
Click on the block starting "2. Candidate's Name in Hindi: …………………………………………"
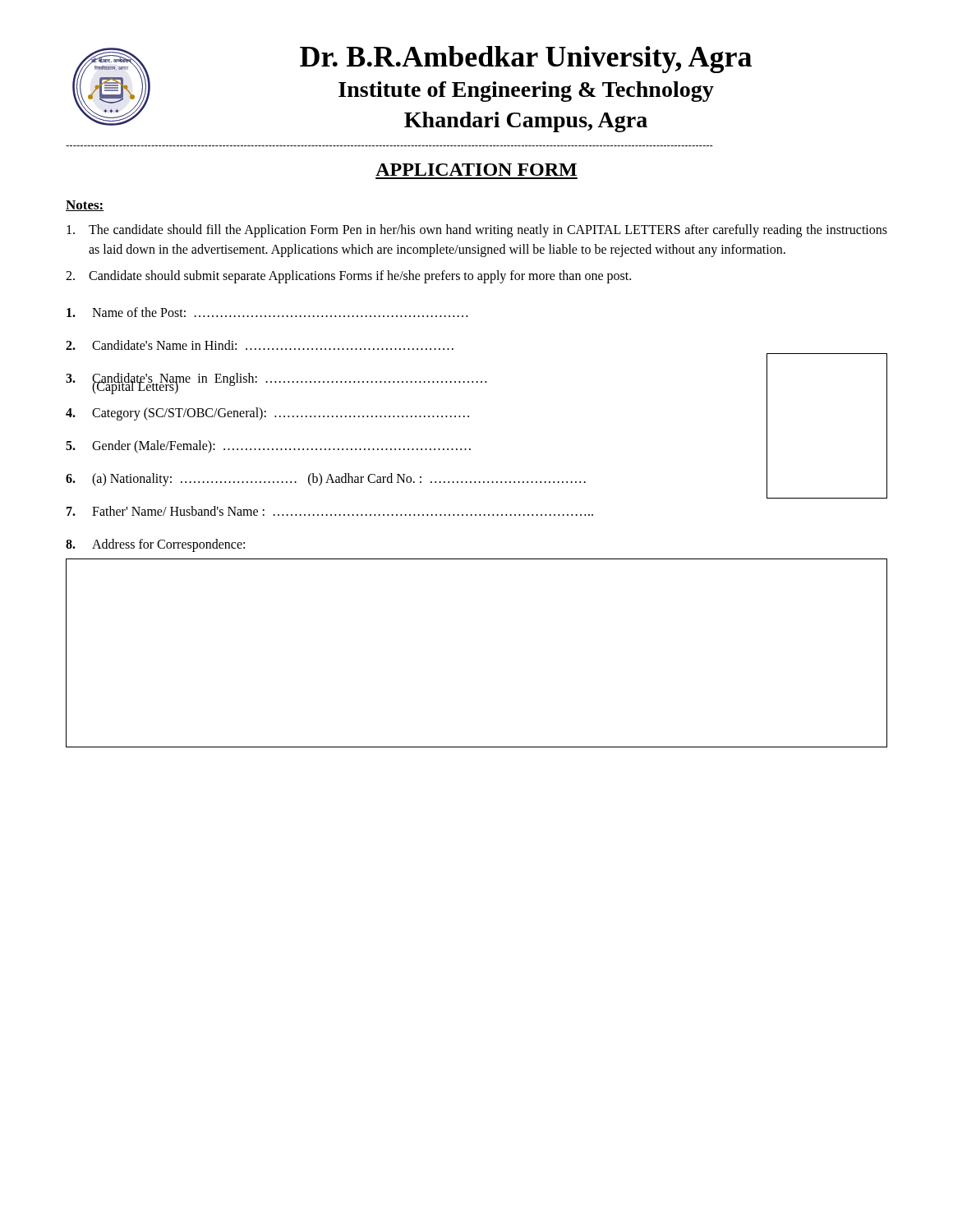tap(260, 345)
